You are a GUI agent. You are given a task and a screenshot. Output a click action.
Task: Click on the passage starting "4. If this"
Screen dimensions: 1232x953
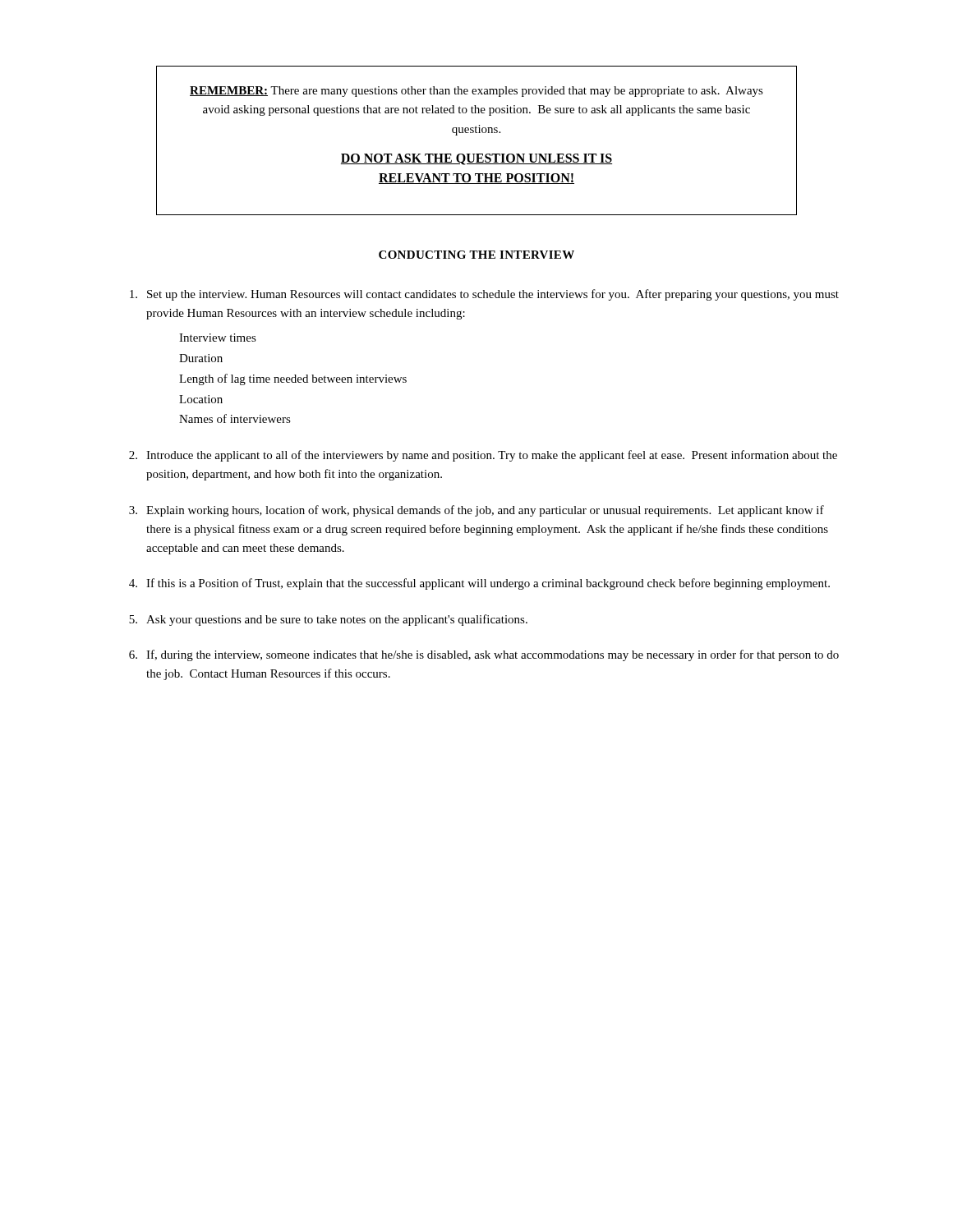click(x=476, y=584)
